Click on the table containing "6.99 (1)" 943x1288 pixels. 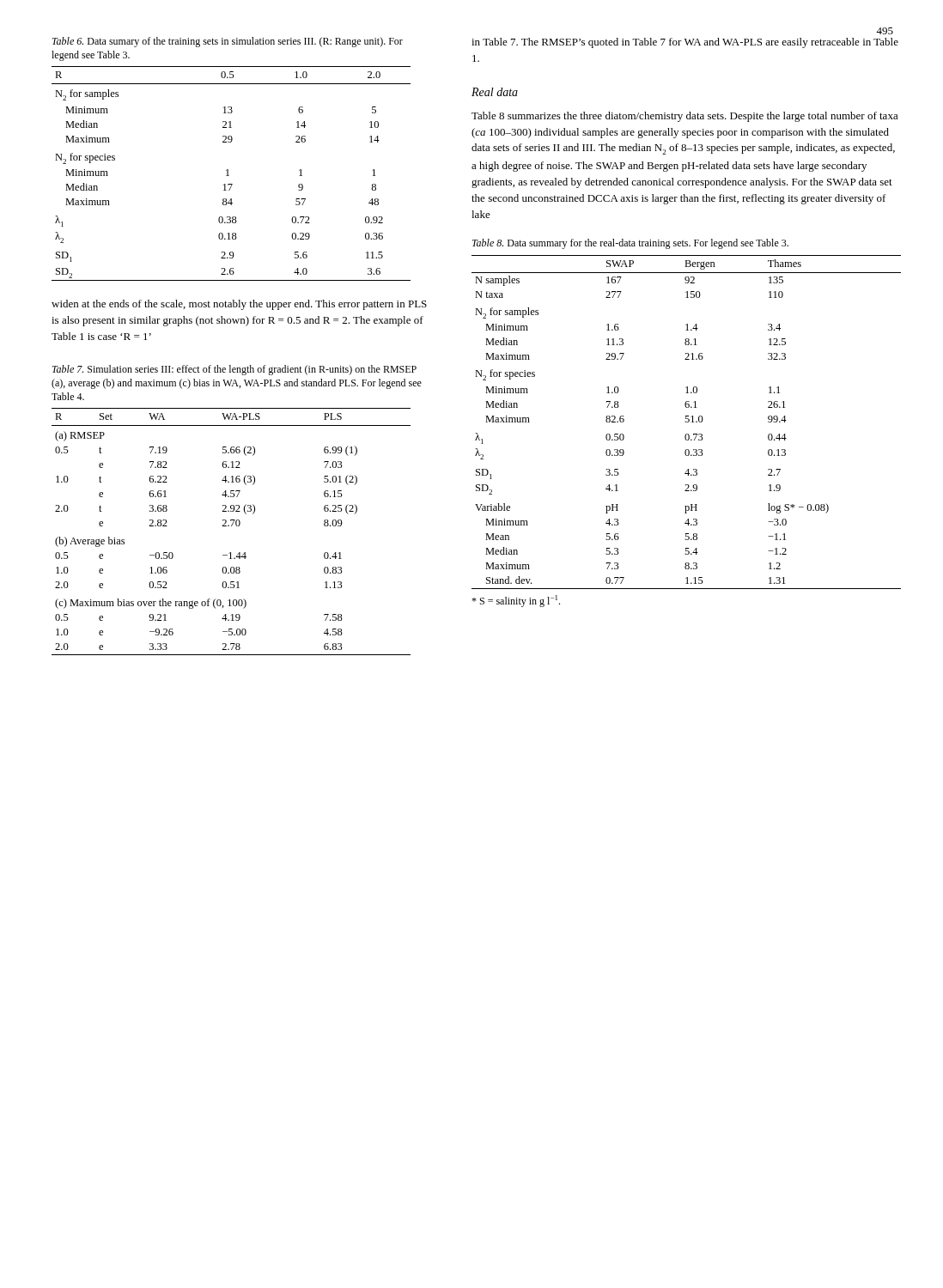(240, 532)
